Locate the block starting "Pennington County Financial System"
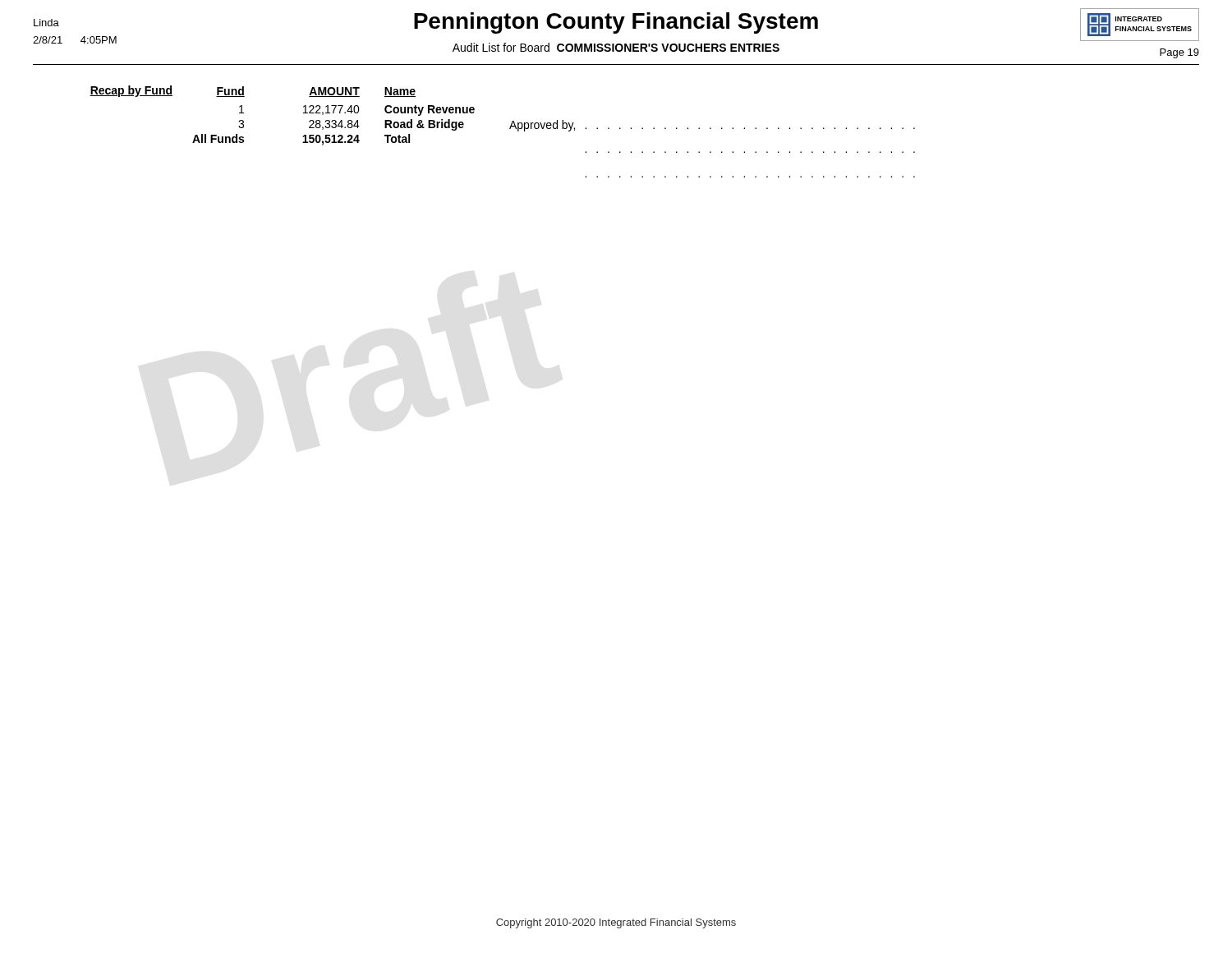1232x953 pixels. tap(616, 21)
